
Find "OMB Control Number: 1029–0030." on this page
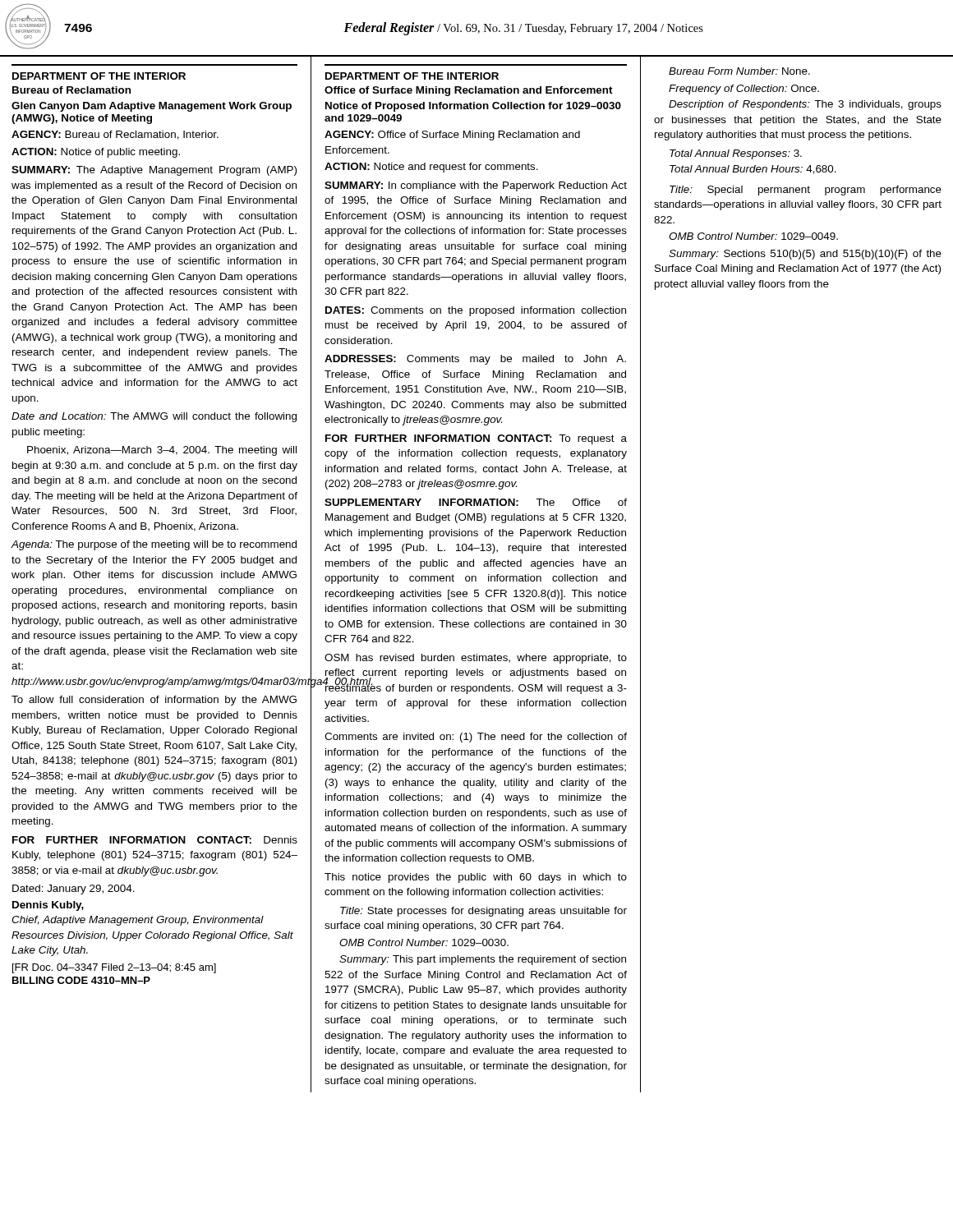click(424, 942)
